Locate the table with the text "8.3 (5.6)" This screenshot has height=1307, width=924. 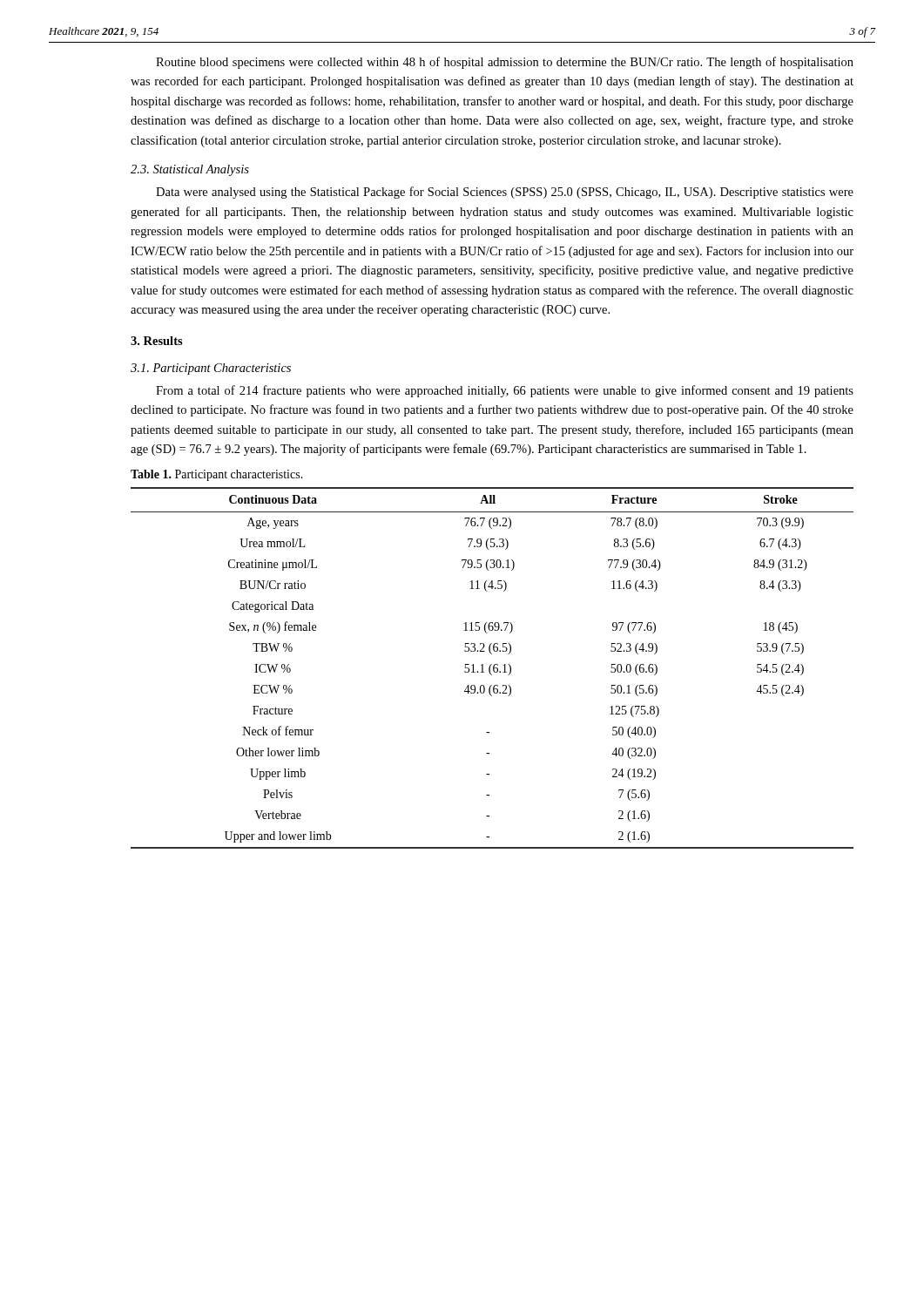click(x=492, y=667)
